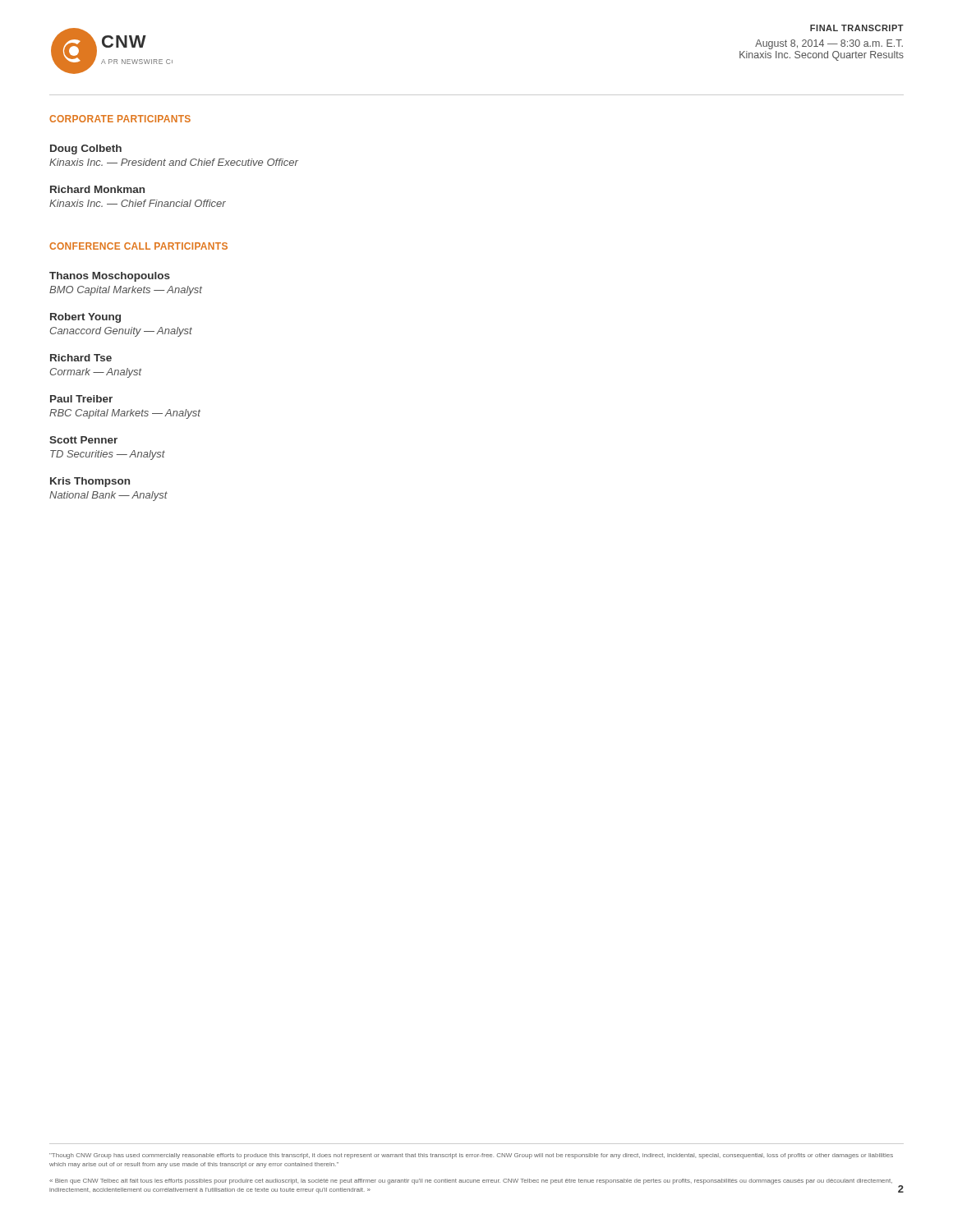
Task: Click the passage that begins "« Bien que"
Action: [x=471, y=1185]
